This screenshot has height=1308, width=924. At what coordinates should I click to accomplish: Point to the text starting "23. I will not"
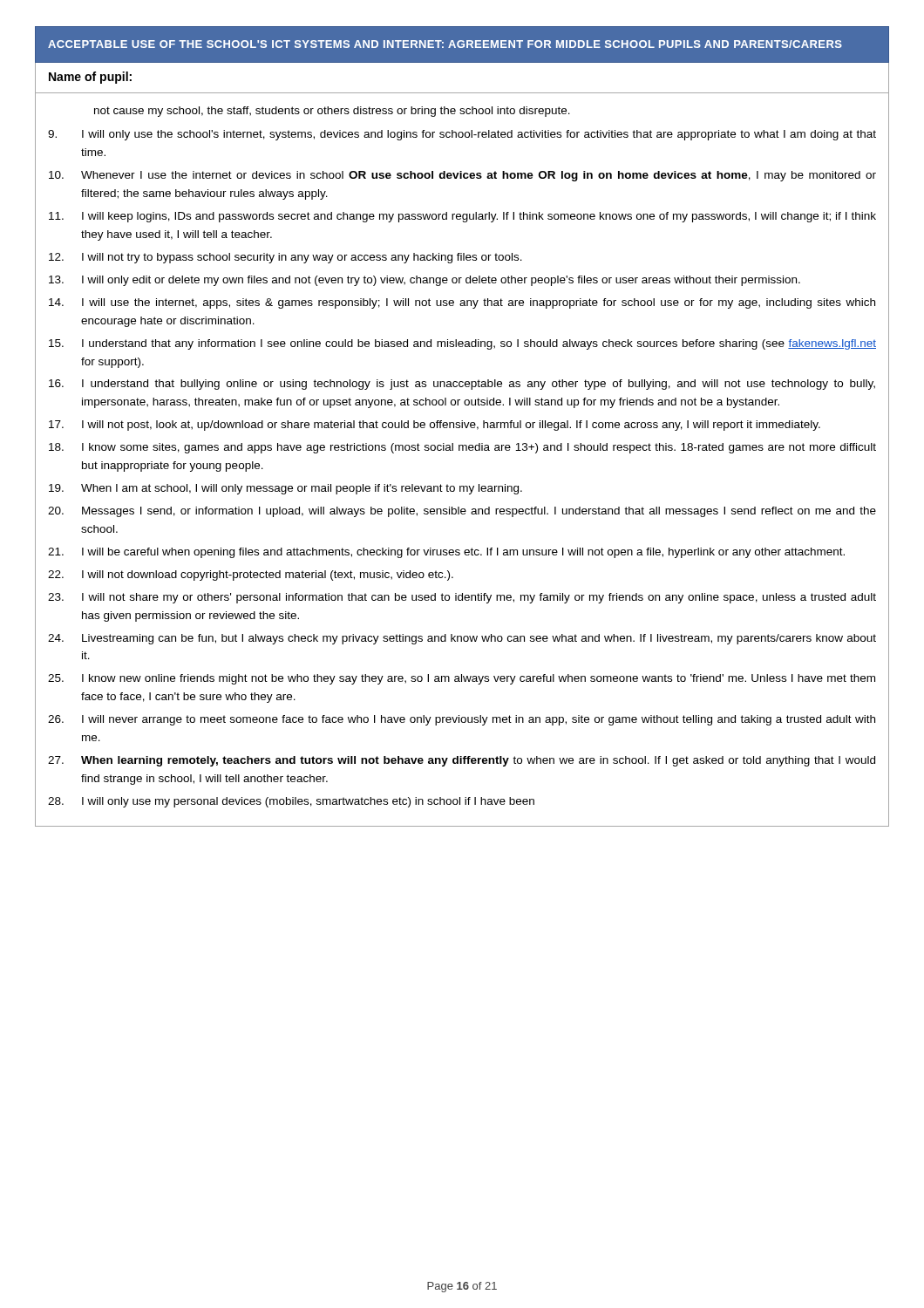point(462,607)
